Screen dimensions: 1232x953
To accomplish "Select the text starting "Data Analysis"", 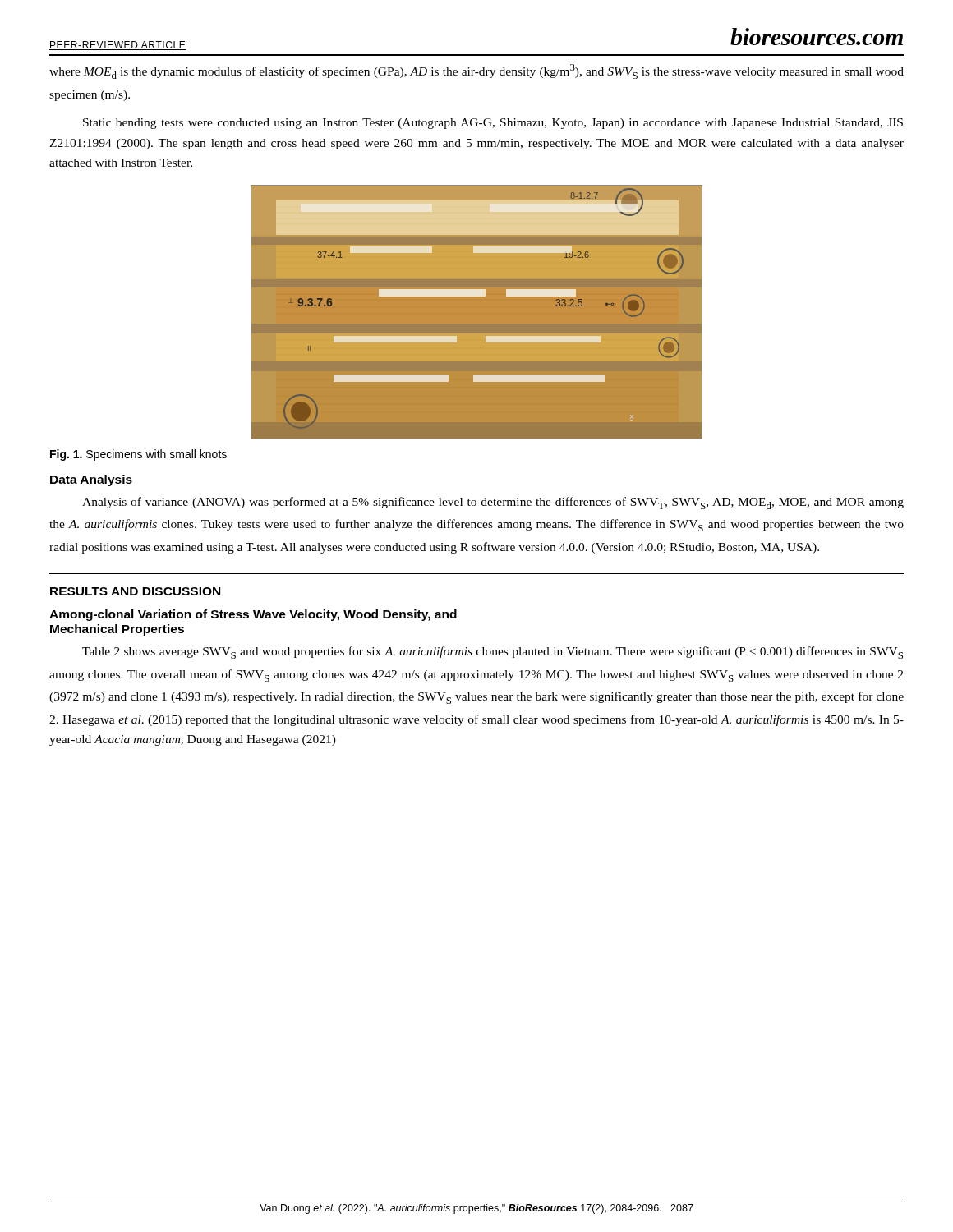I will click(x=91, y=479).
